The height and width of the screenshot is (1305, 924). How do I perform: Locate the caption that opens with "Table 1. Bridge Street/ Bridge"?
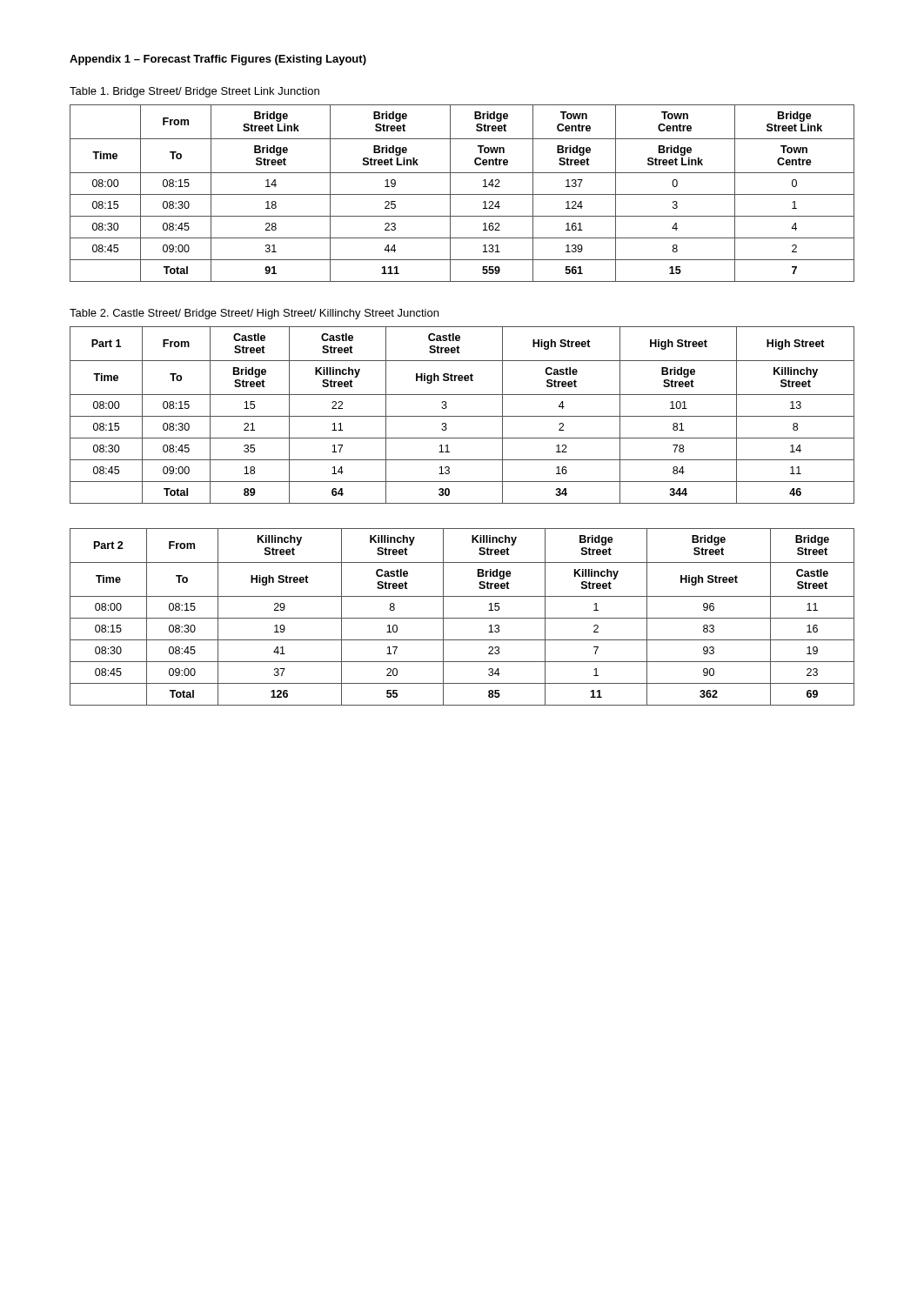[195, 91]
